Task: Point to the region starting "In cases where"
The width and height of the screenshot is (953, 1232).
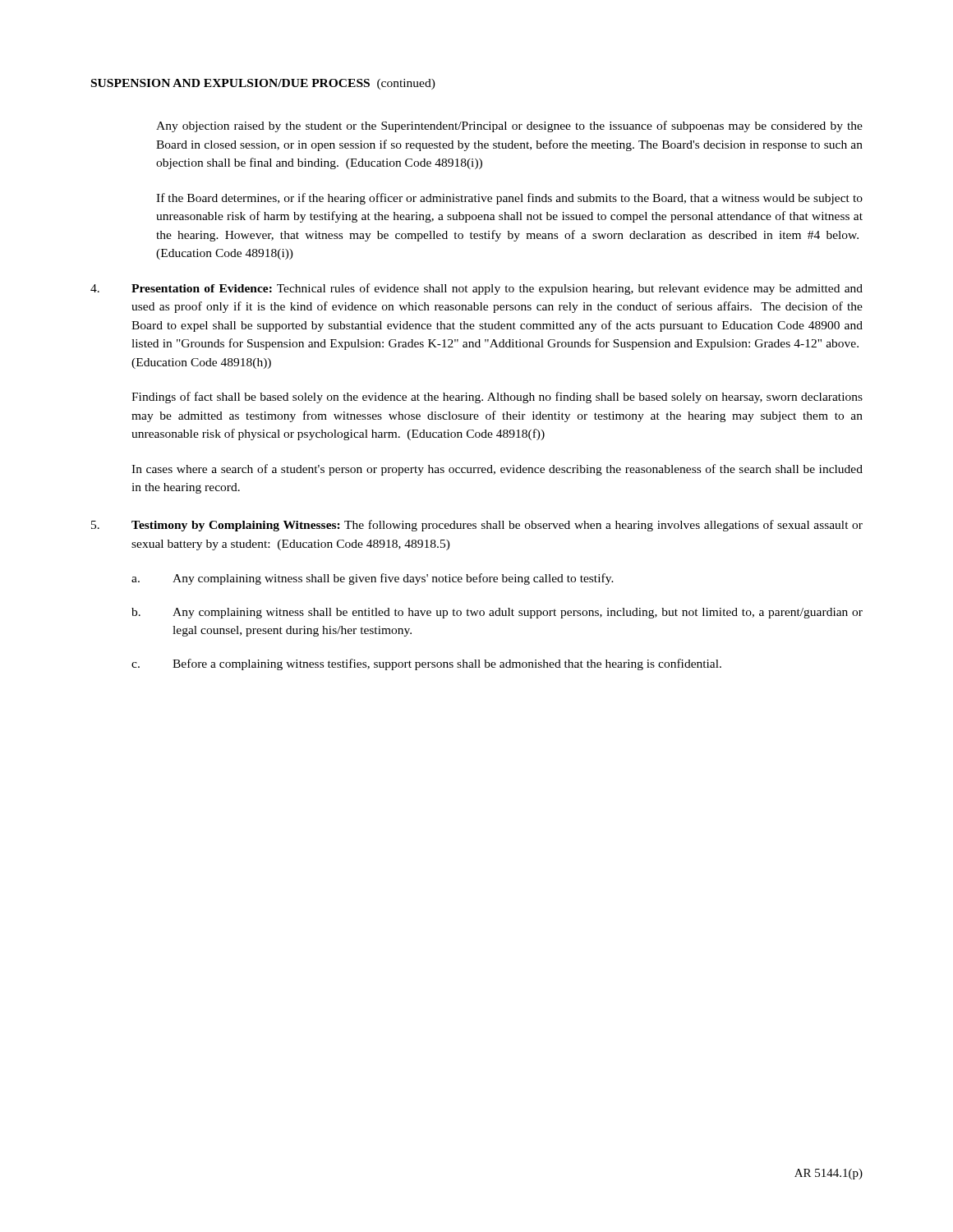Action: click(497, 477)
